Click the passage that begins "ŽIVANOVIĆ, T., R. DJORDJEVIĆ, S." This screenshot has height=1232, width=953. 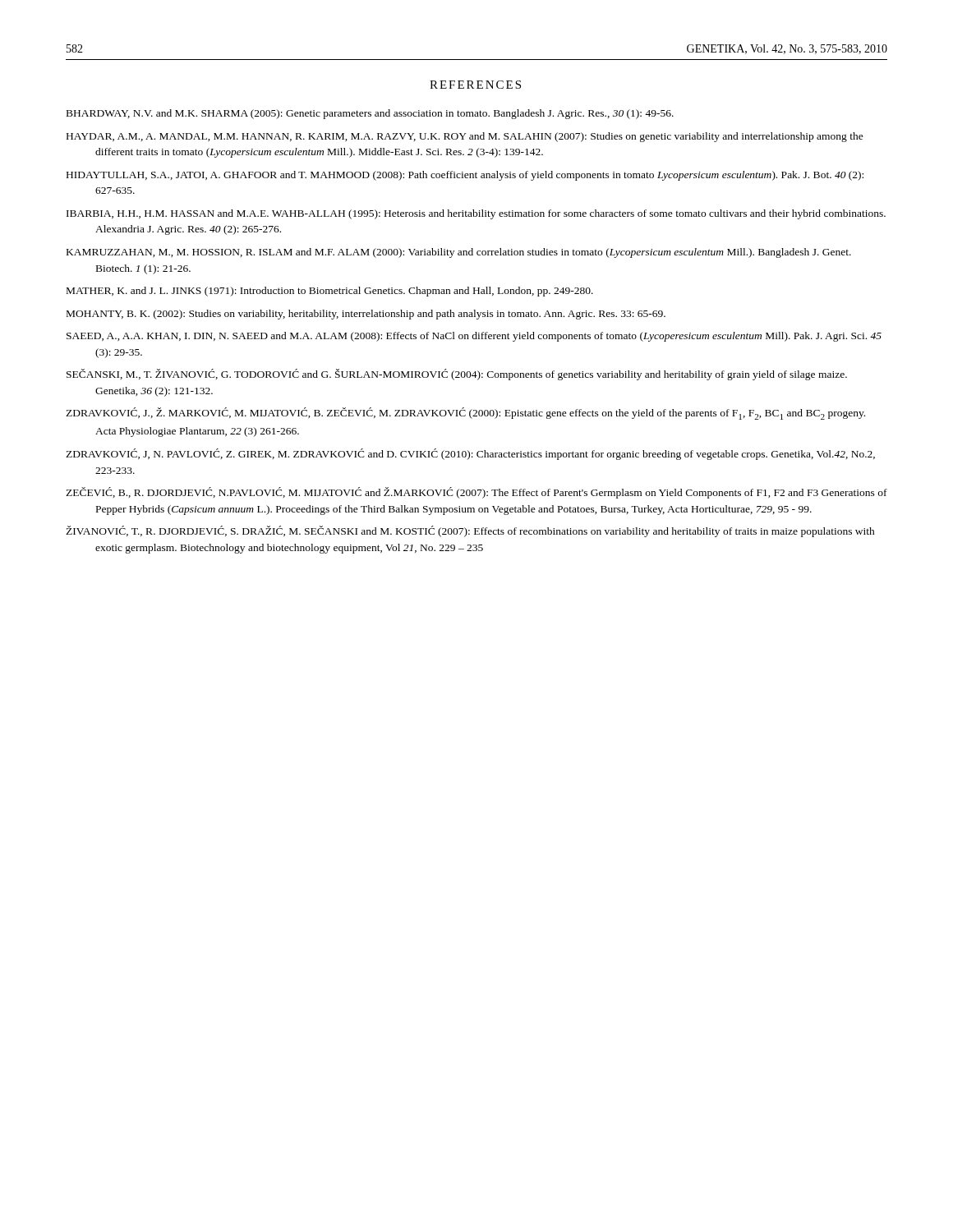470,539
